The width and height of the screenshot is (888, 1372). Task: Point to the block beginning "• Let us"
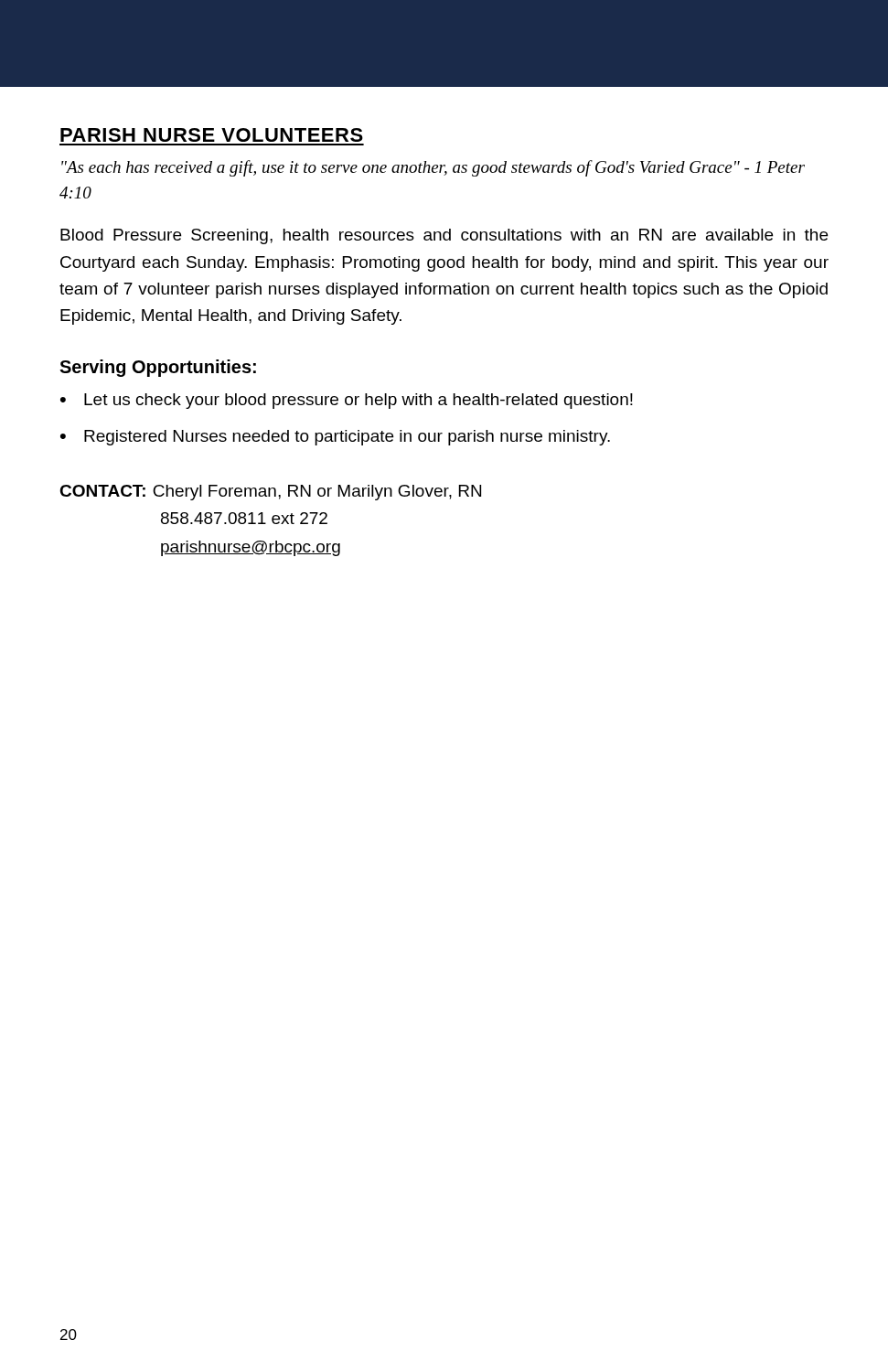(444, 400)
